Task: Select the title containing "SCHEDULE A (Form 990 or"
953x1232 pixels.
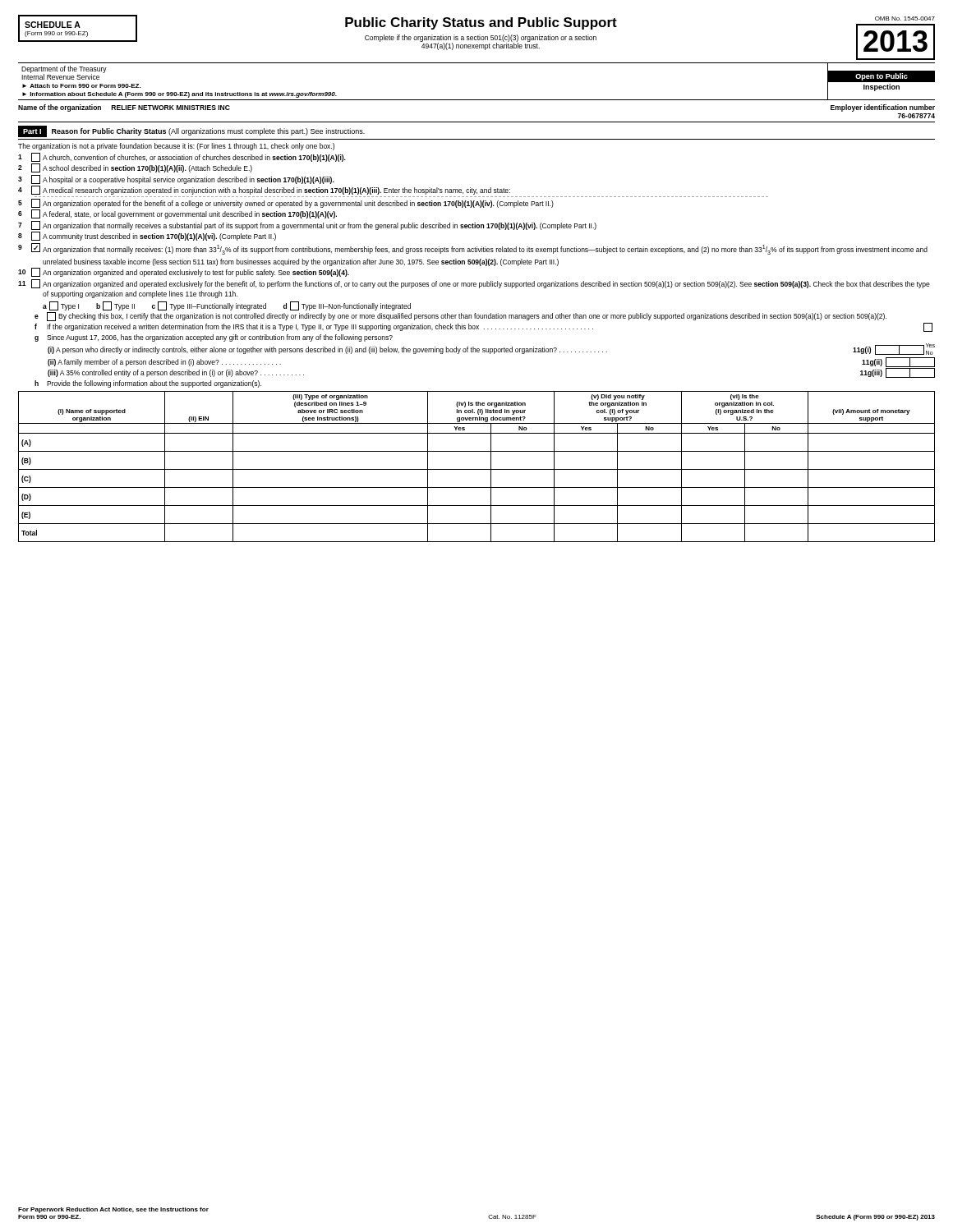Action: tap(78, 28)
